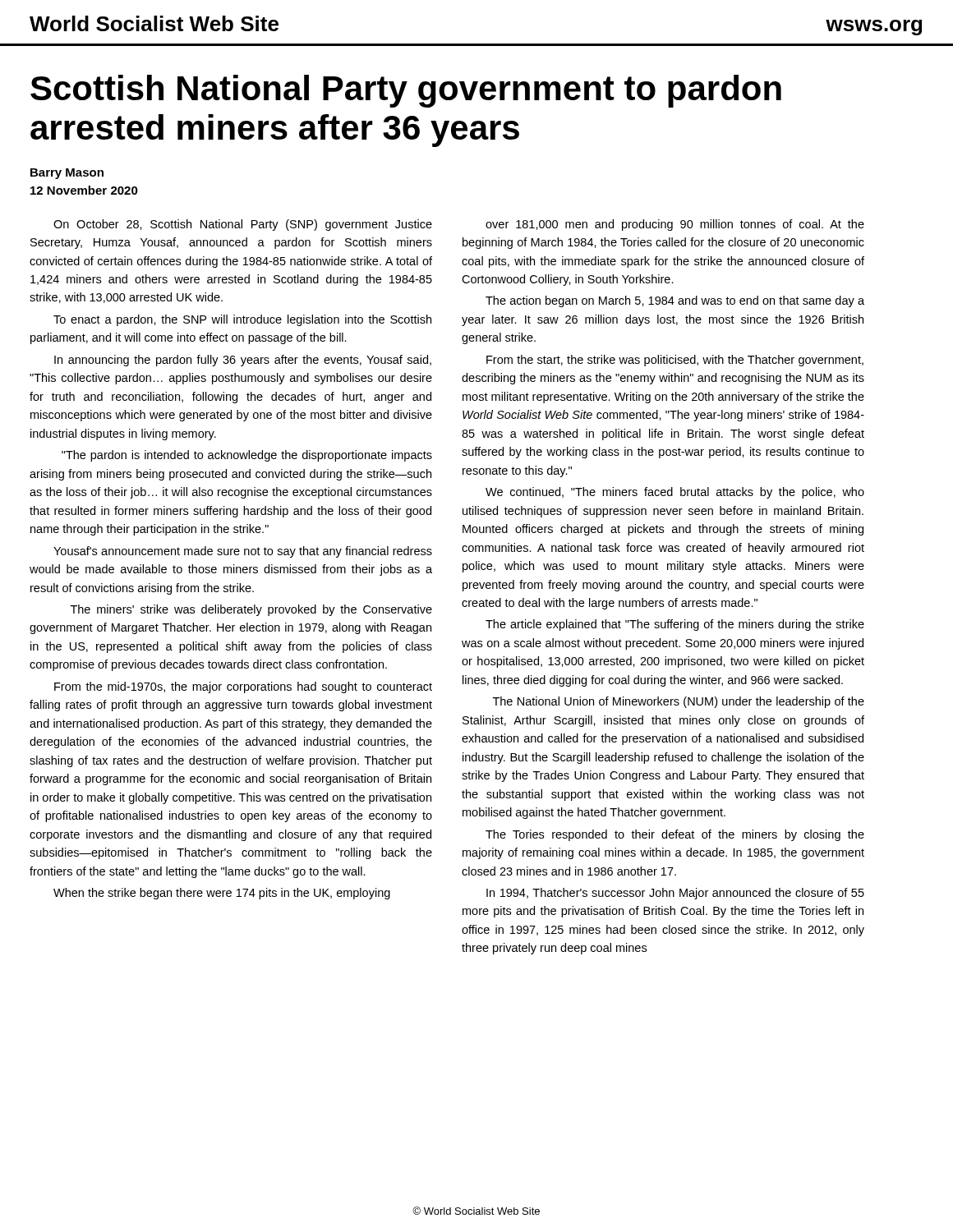This screenshot has height=1232, width=953.
Task: Locate the text starting "Scottish National Party government to pardon arrested miners"
Action: [406, 108]
